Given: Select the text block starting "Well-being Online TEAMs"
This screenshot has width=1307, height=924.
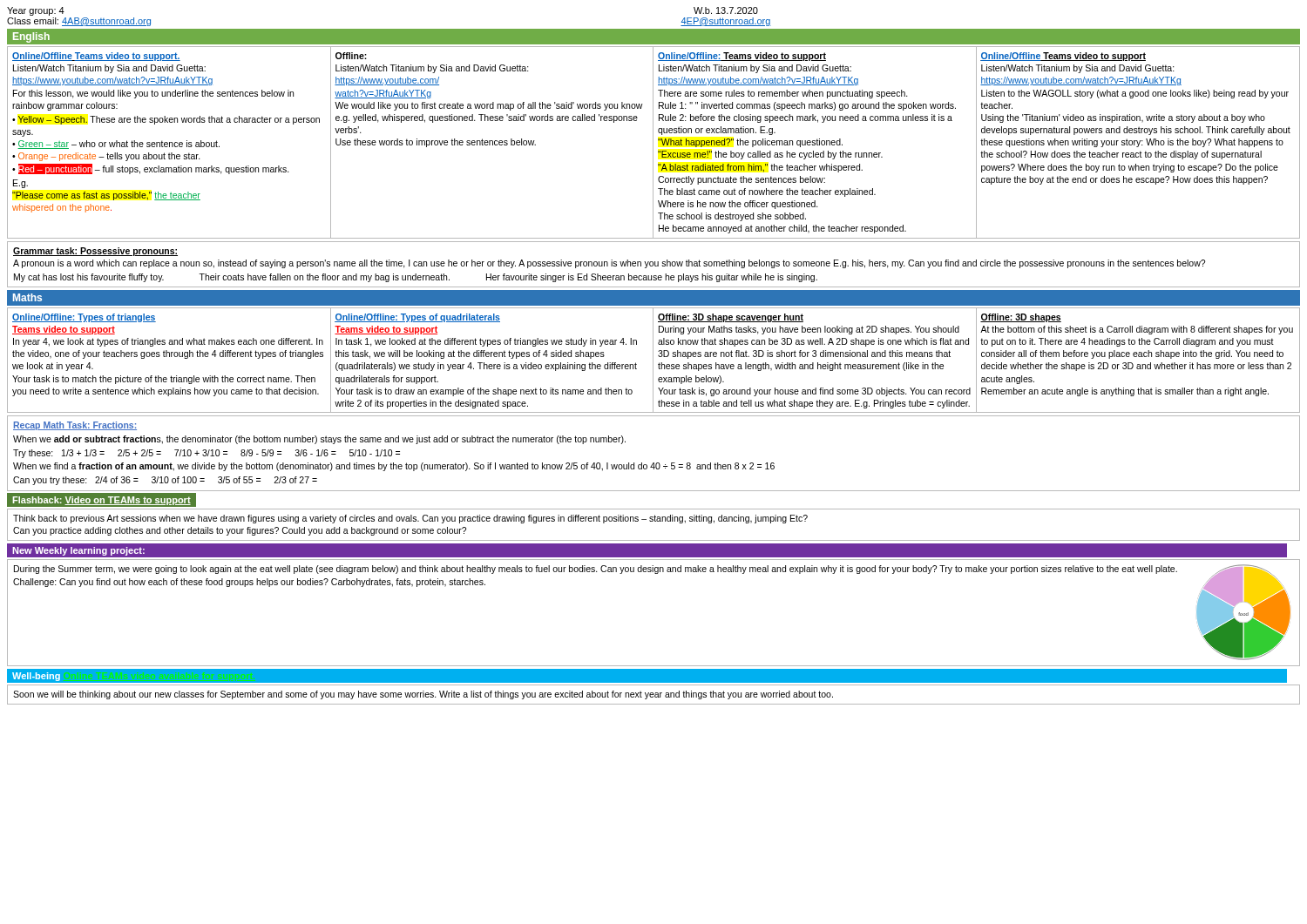Looking at the screenshot, I should click(134, 676).
